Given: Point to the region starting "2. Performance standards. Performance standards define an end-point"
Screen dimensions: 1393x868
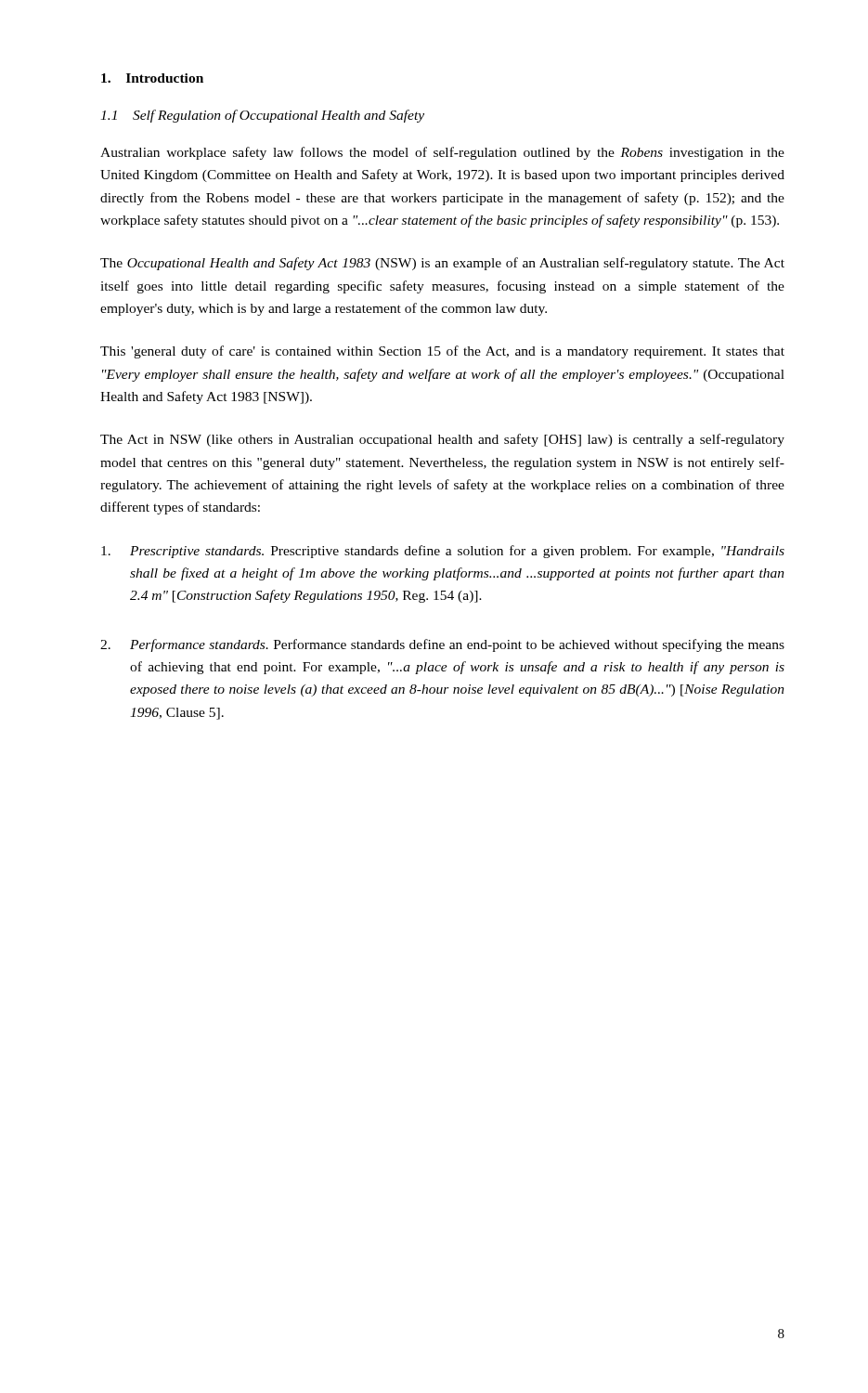Looking at the screenshot, I should (x=442, y=678).
